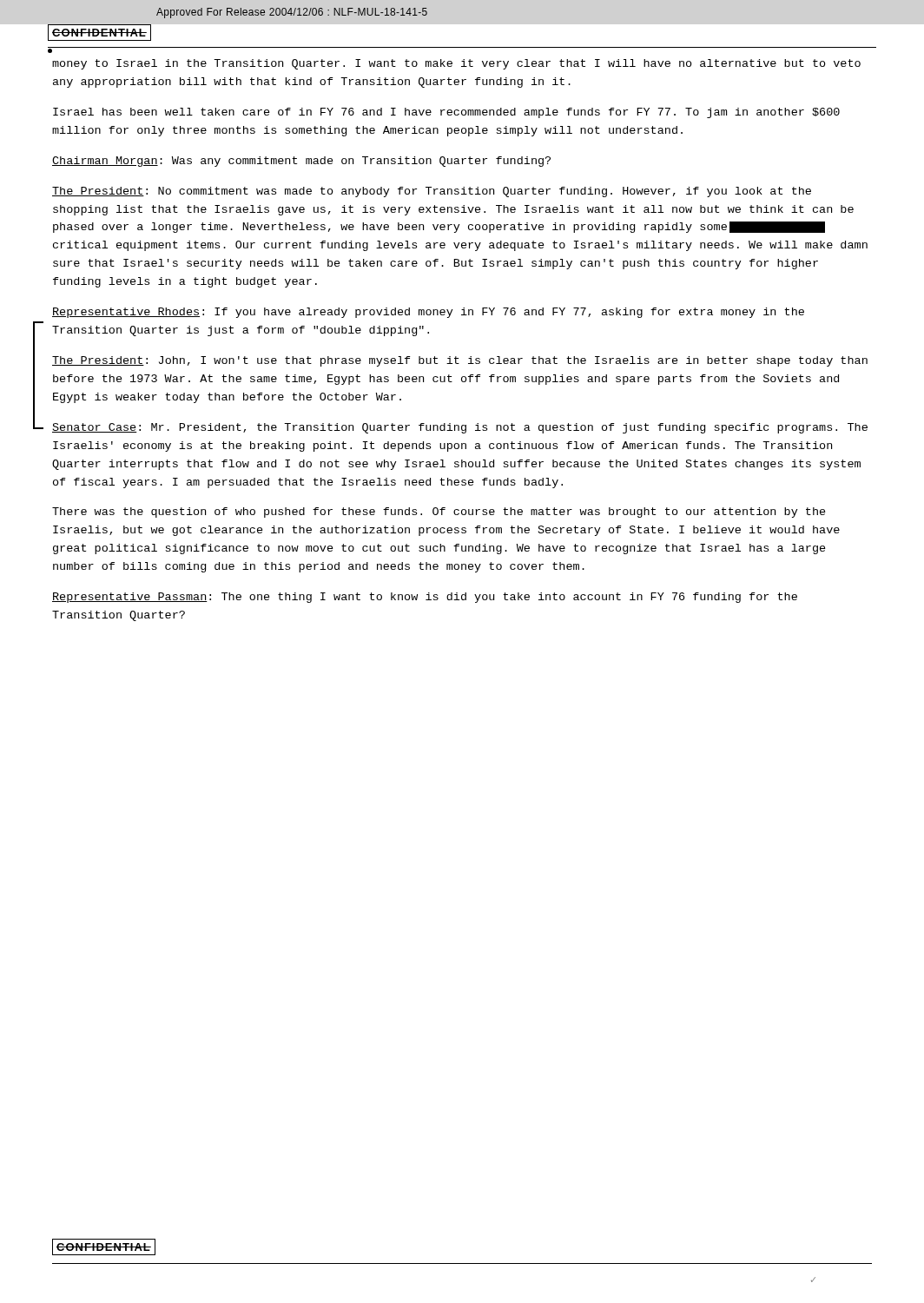Find the block on this page that starts "Israel has been well taken care of"
Screen dimensions: 1303x924
coord(446,121)
